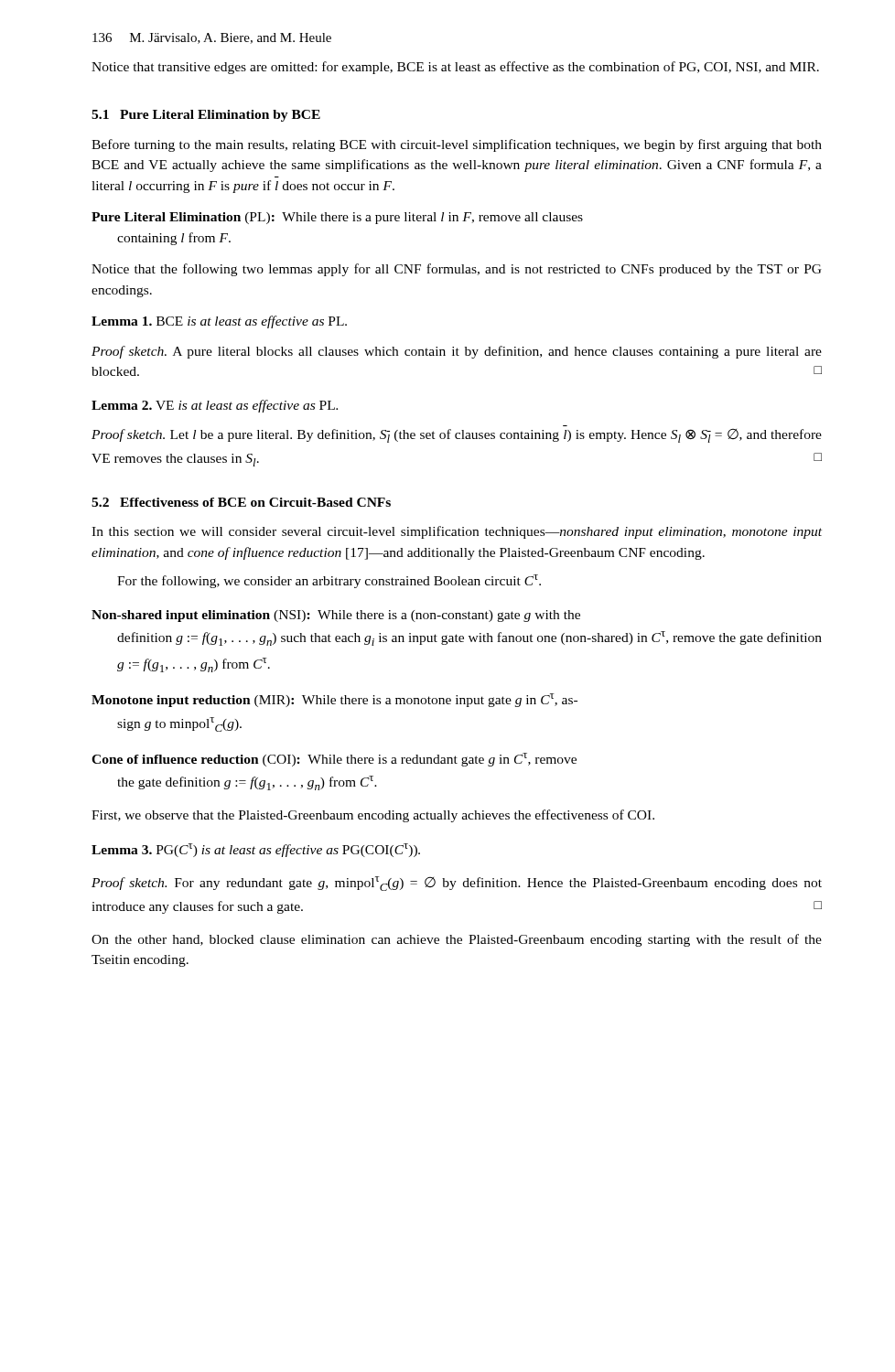Find the region starting "Proof sketch. Let"
Screen dimensions: 1372x895
457,448
